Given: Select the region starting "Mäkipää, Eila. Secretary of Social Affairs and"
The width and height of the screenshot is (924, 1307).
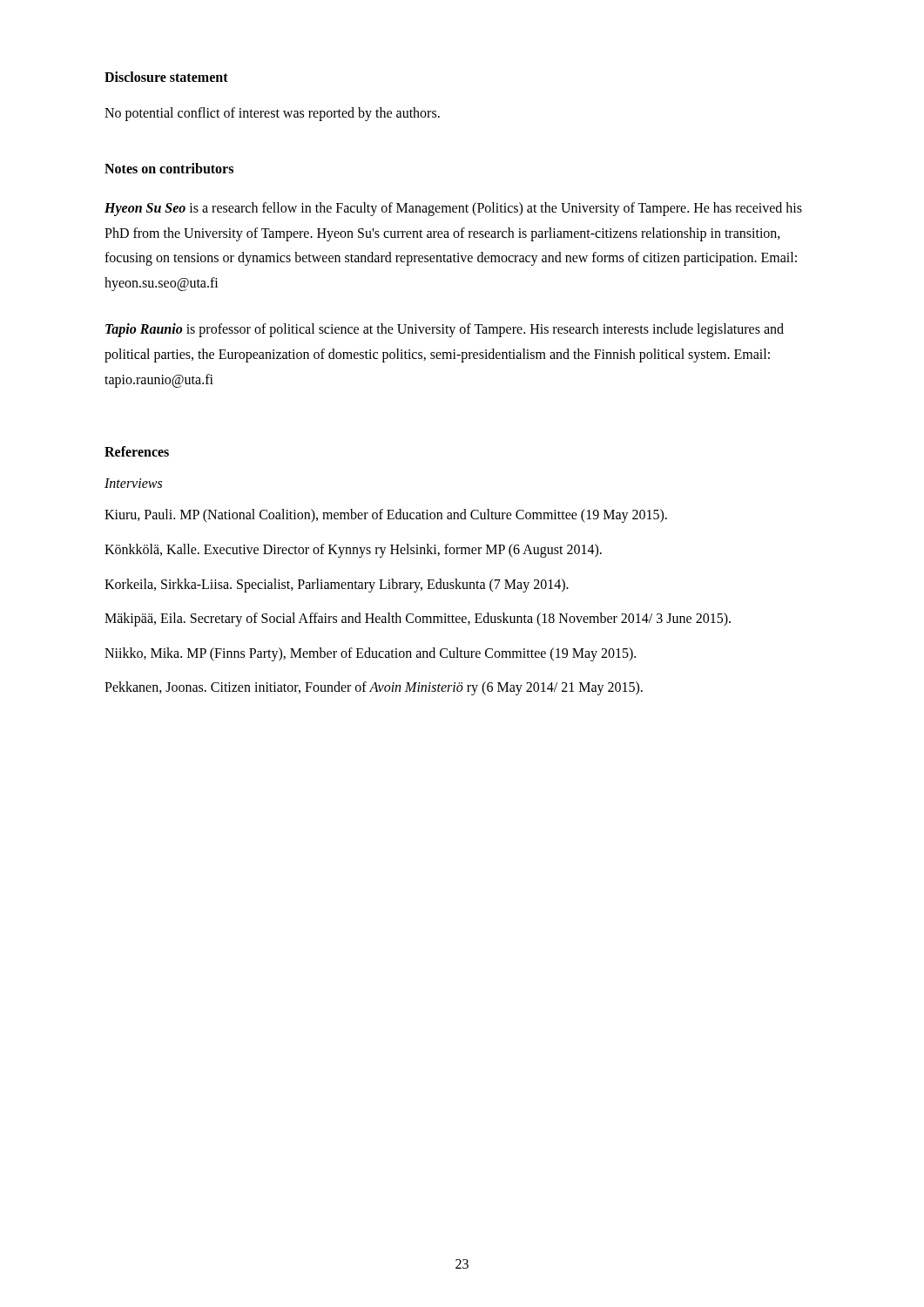Looking at the screenshot, I should click(x=418, y=618).
